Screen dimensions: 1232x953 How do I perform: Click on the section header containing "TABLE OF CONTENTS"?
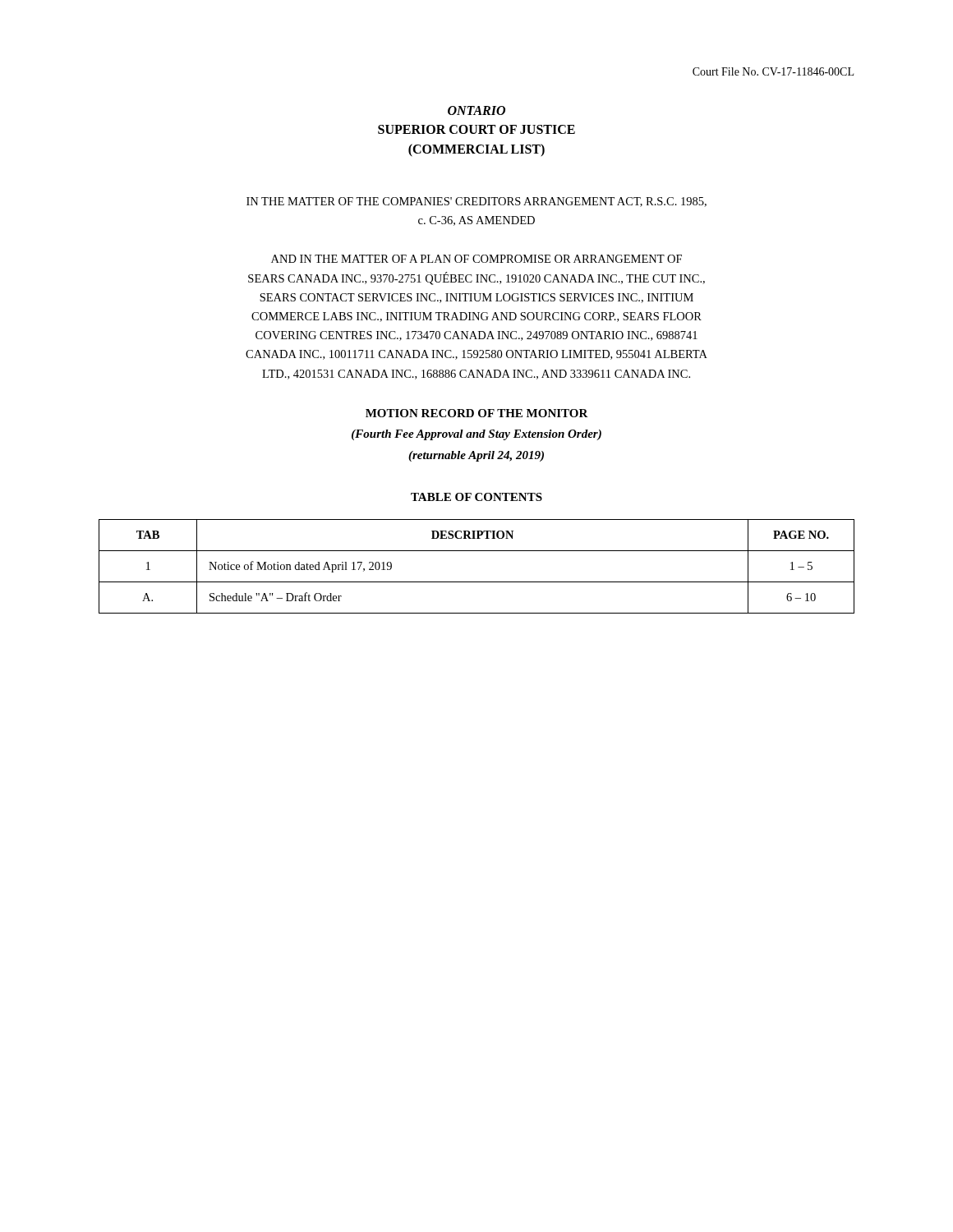pos(476,497)
